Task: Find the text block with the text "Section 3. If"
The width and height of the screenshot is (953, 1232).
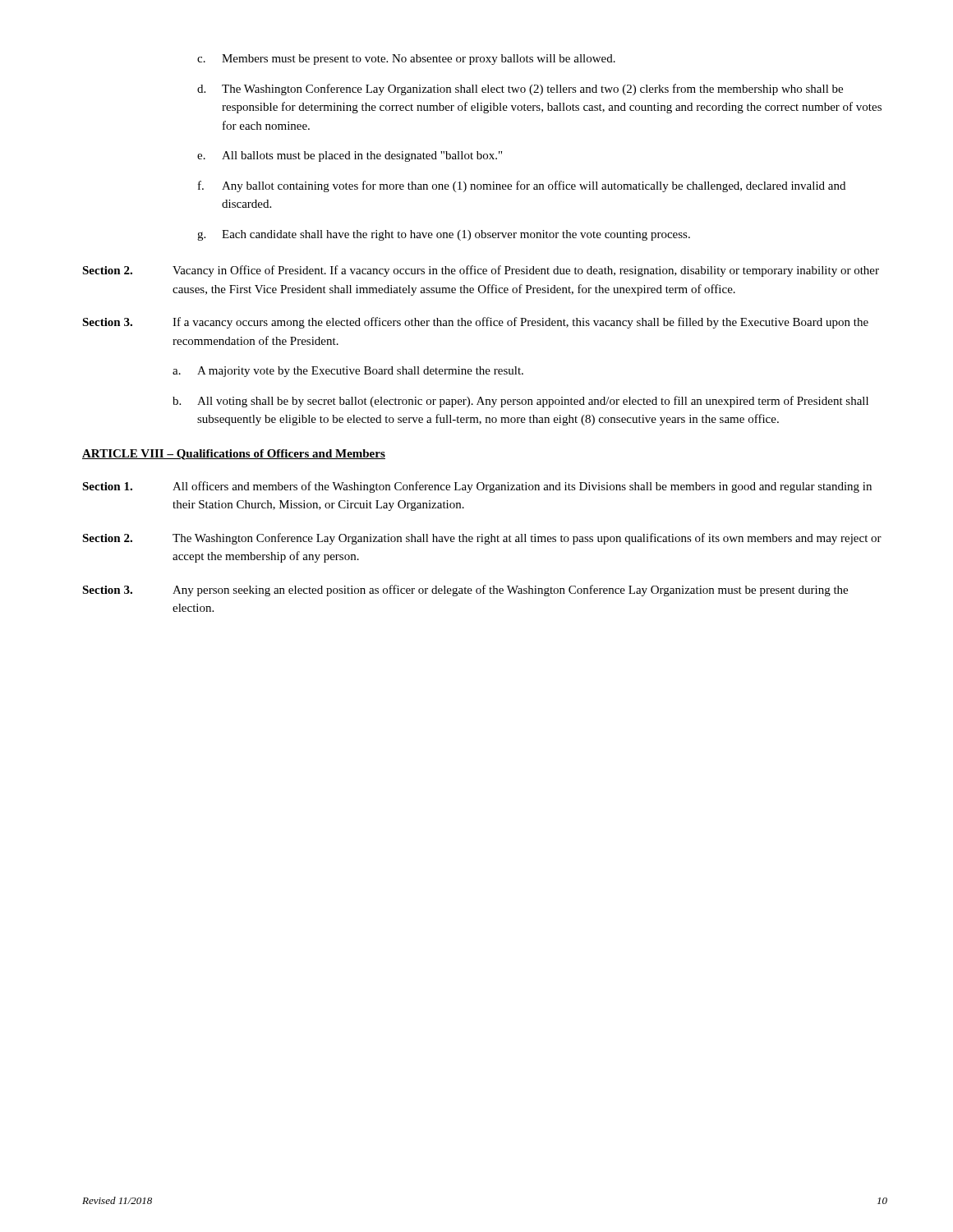Action: point(485,331)
